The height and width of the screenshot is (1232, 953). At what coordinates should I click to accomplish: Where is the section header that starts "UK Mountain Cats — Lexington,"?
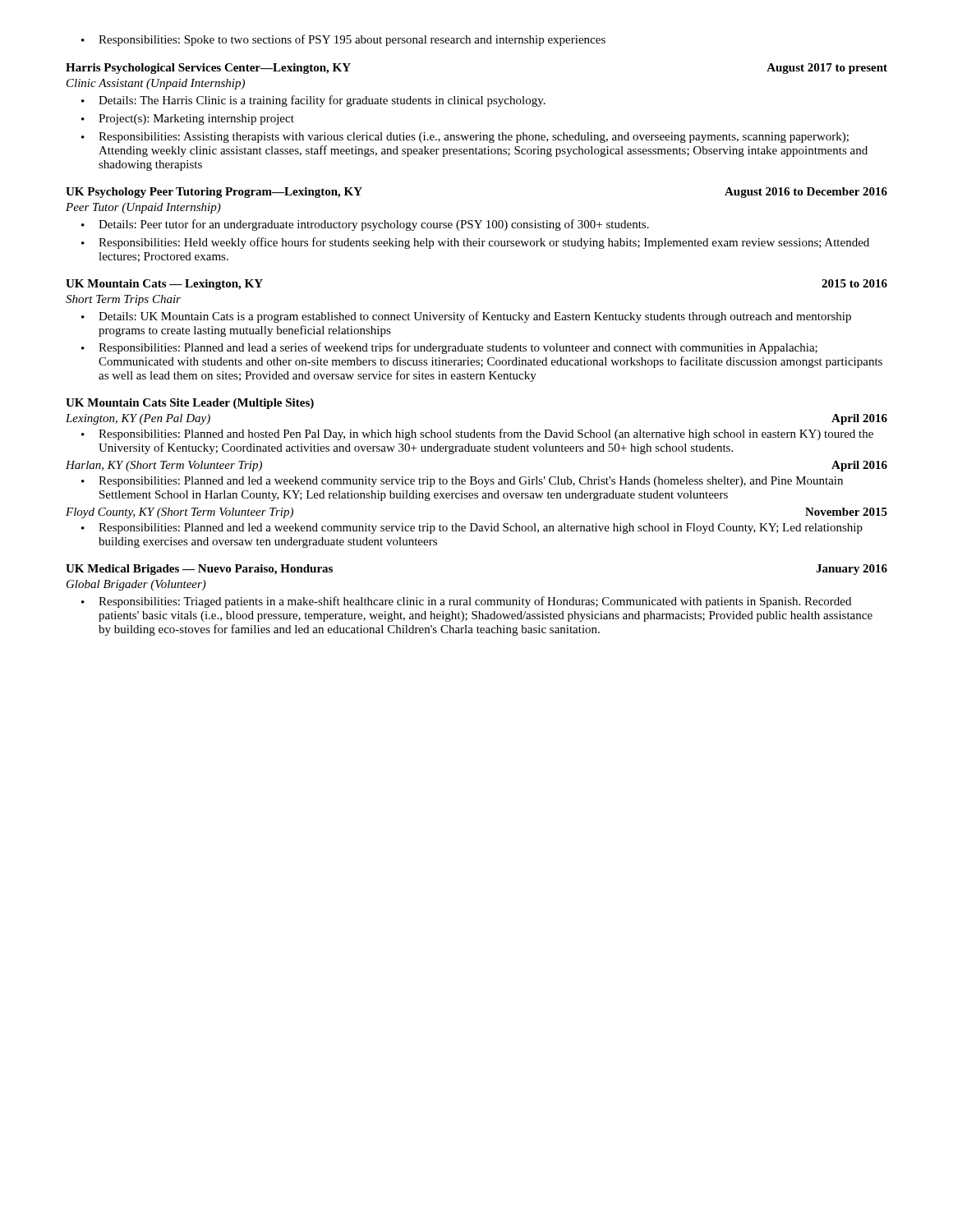coord(120,285)
